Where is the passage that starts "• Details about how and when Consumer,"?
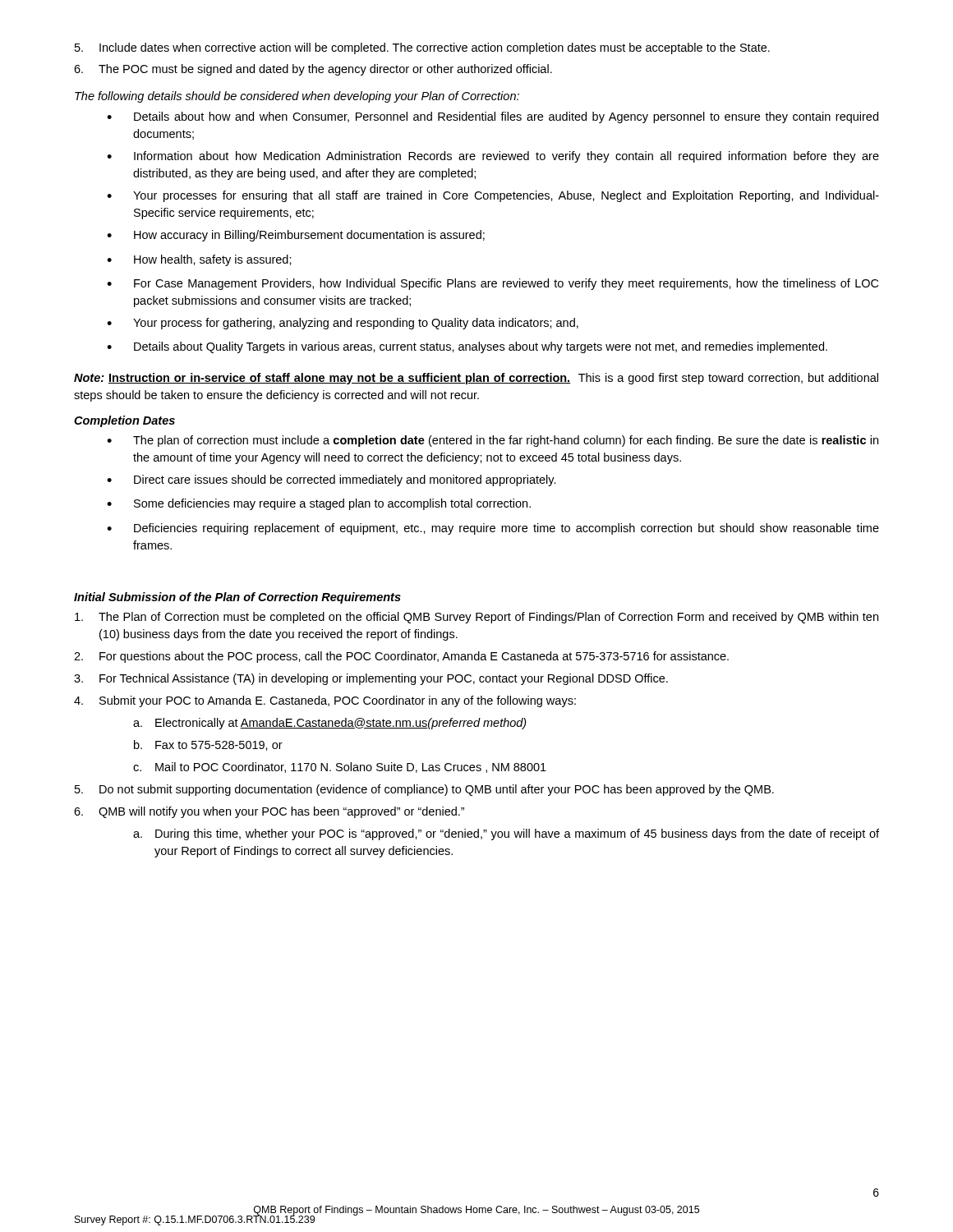This screenshot has width=953, height=1232. (x=493, y=126)
